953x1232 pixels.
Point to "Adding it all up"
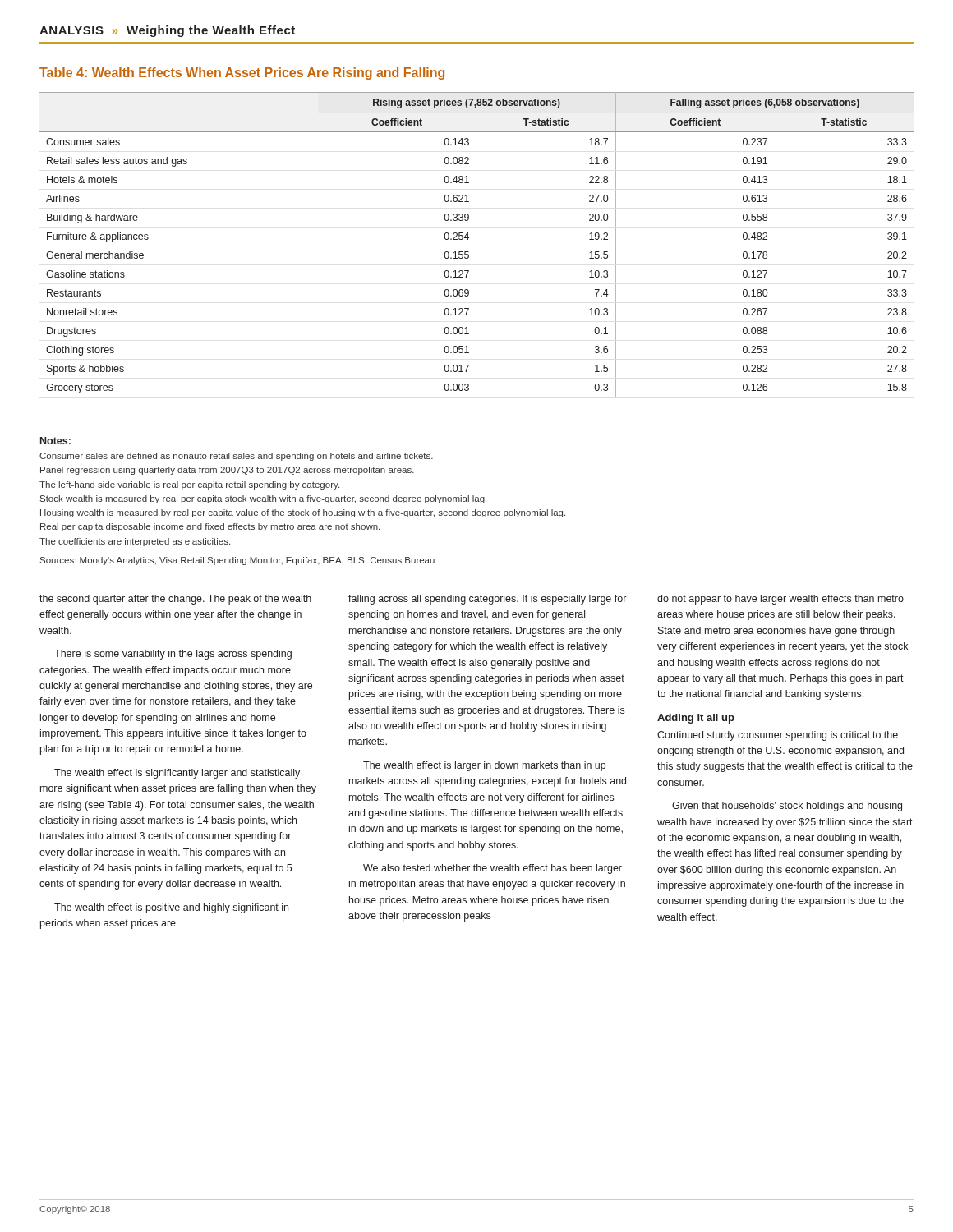pos(696,717)
